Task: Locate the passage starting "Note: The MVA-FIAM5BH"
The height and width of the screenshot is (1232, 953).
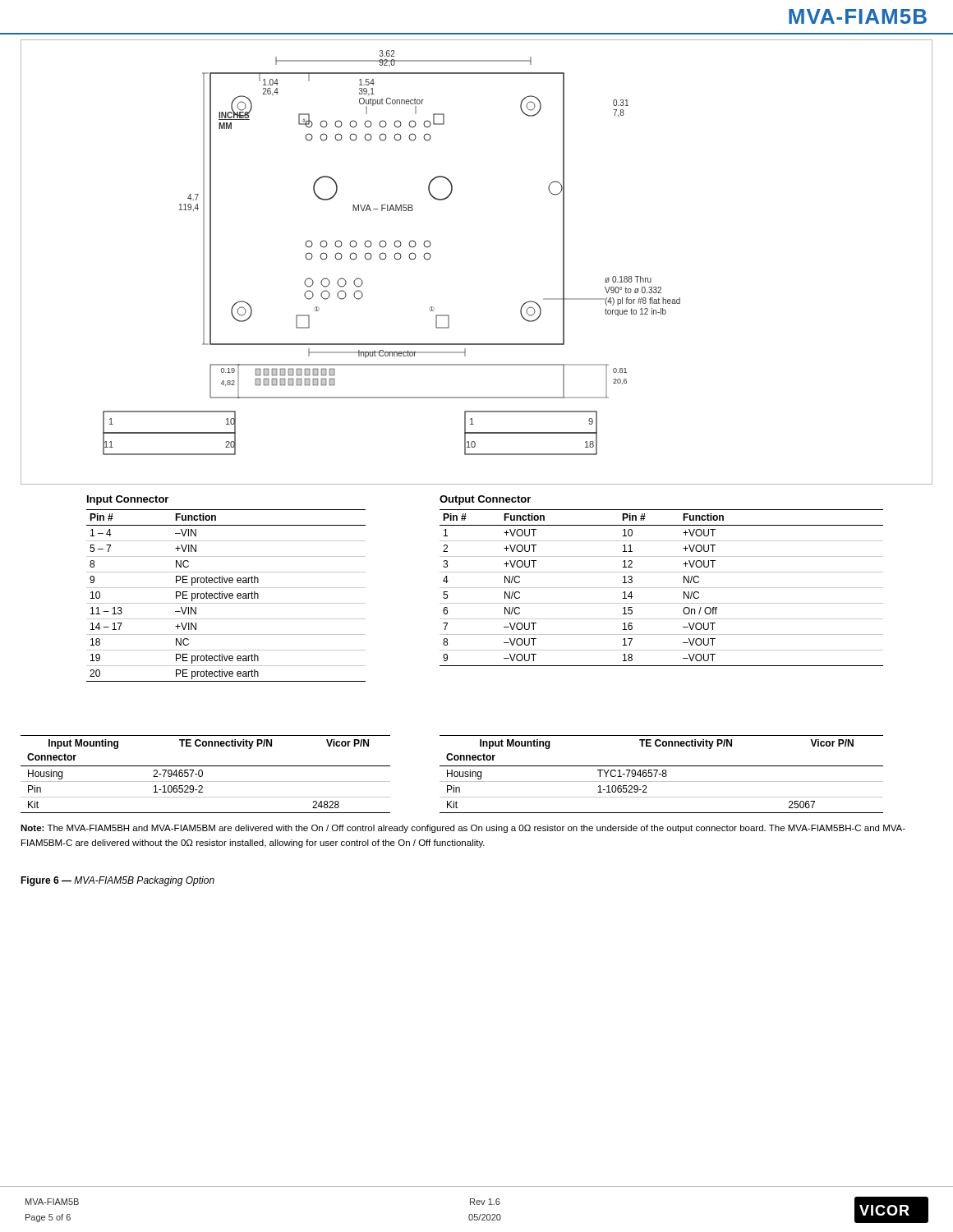Action: pos(463,835)
